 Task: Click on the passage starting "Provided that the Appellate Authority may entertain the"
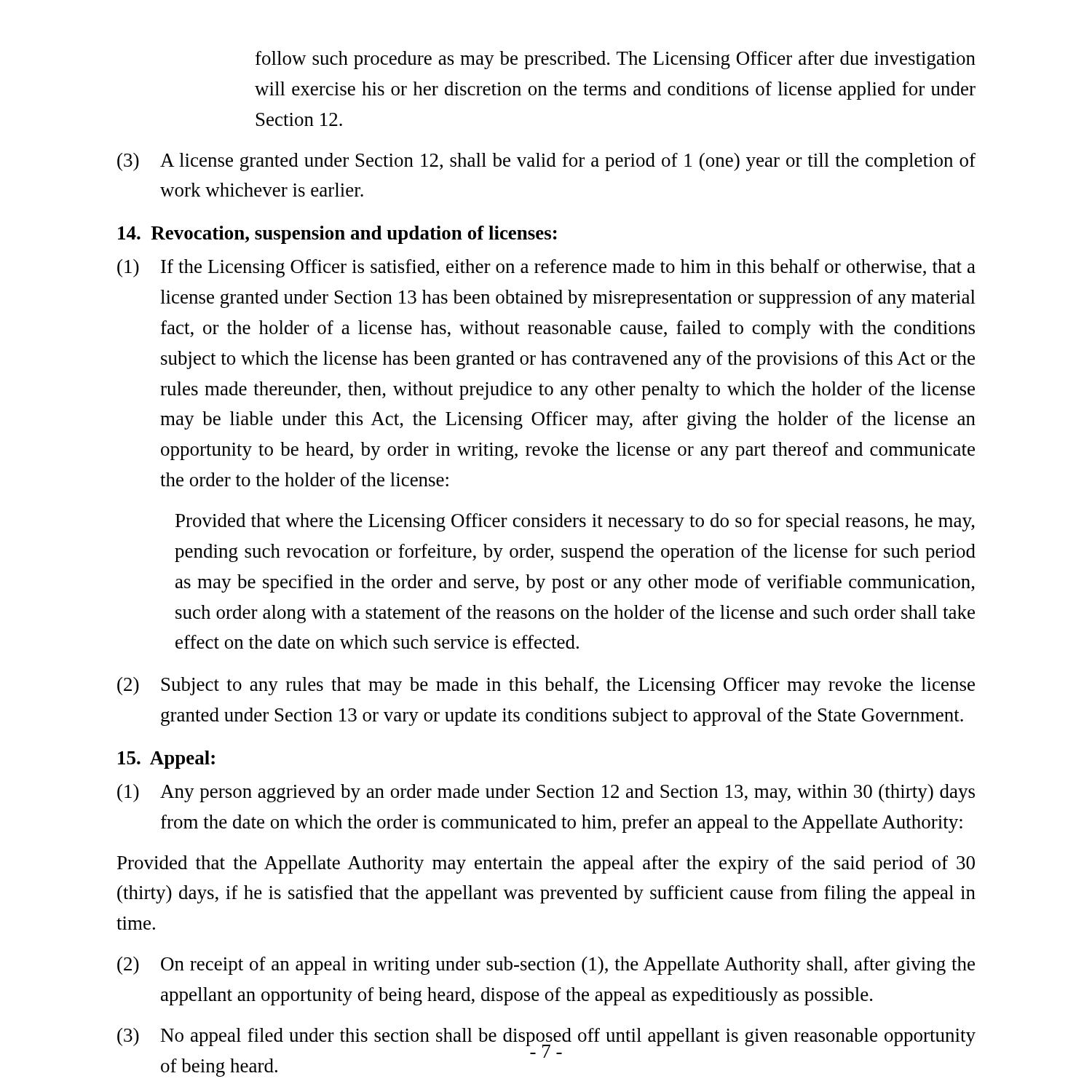(x=546, y=893)
